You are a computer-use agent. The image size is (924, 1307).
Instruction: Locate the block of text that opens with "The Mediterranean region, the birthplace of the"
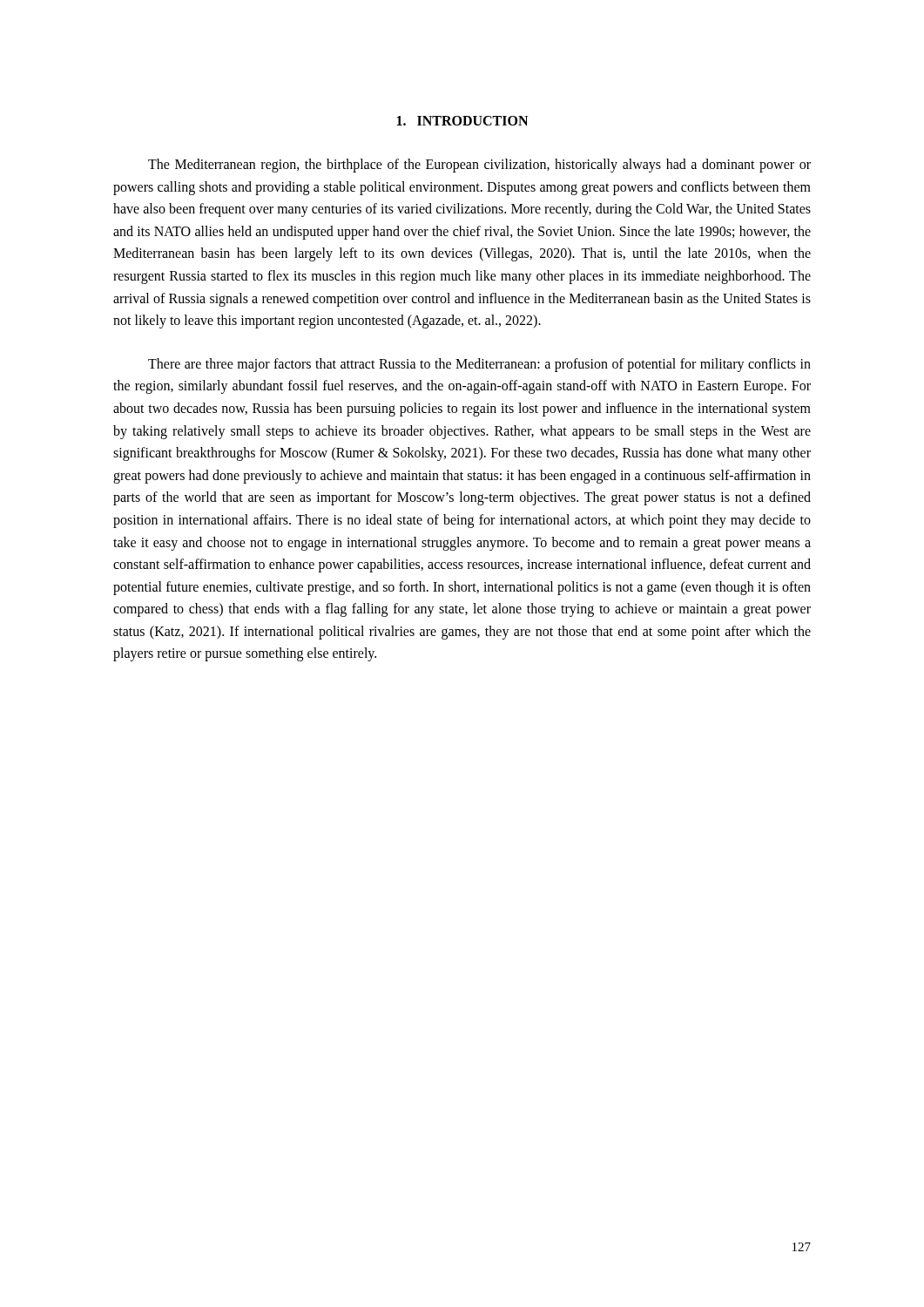462,242
